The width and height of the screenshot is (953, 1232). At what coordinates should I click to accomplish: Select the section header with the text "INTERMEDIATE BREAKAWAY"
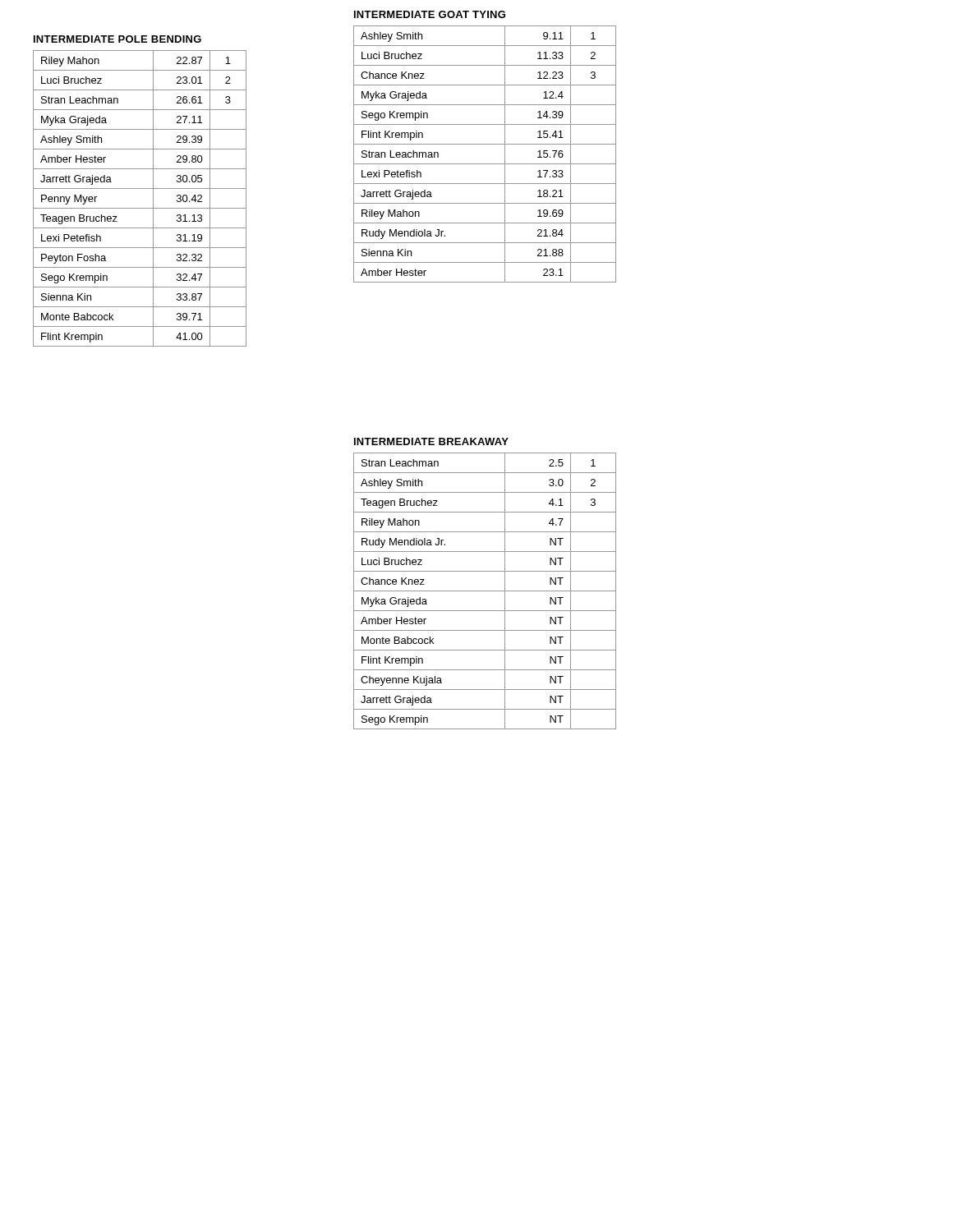(x=431, y=441)
